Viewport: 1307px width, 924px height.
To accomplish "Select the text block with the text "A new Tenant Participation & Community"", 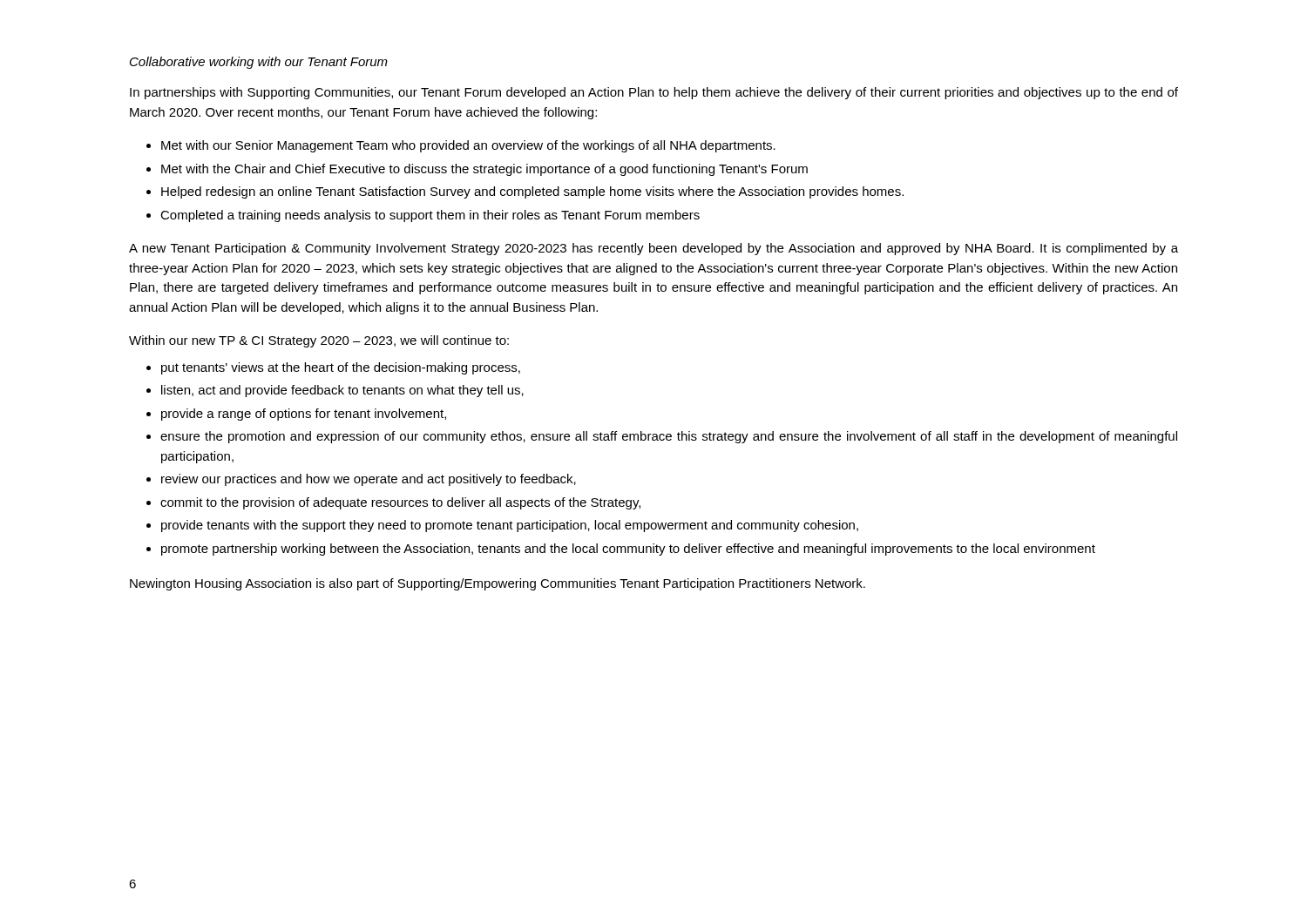I will coord(654,277).
